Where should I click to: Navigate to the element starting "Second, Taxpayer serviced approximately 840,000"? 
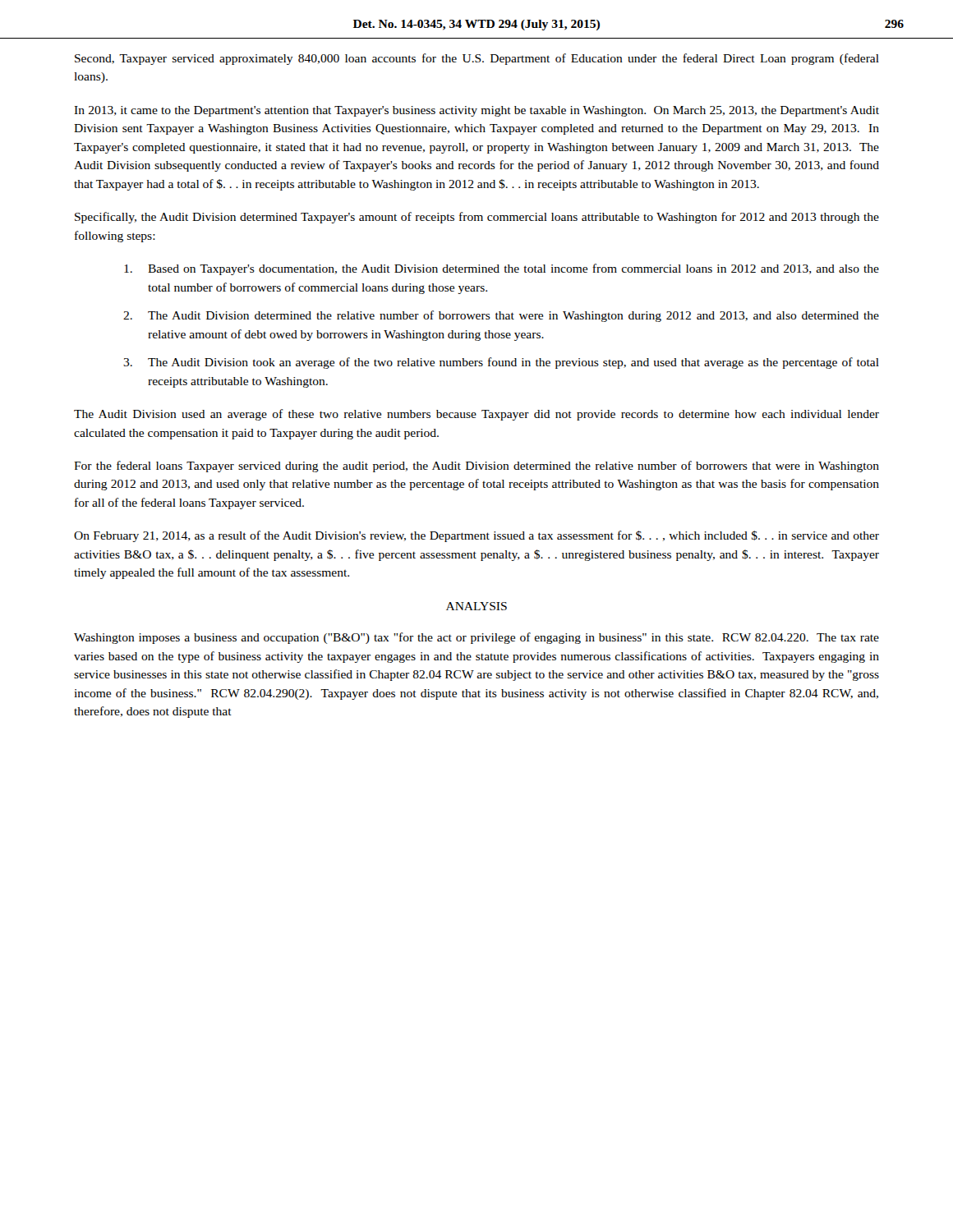[476, 67]
